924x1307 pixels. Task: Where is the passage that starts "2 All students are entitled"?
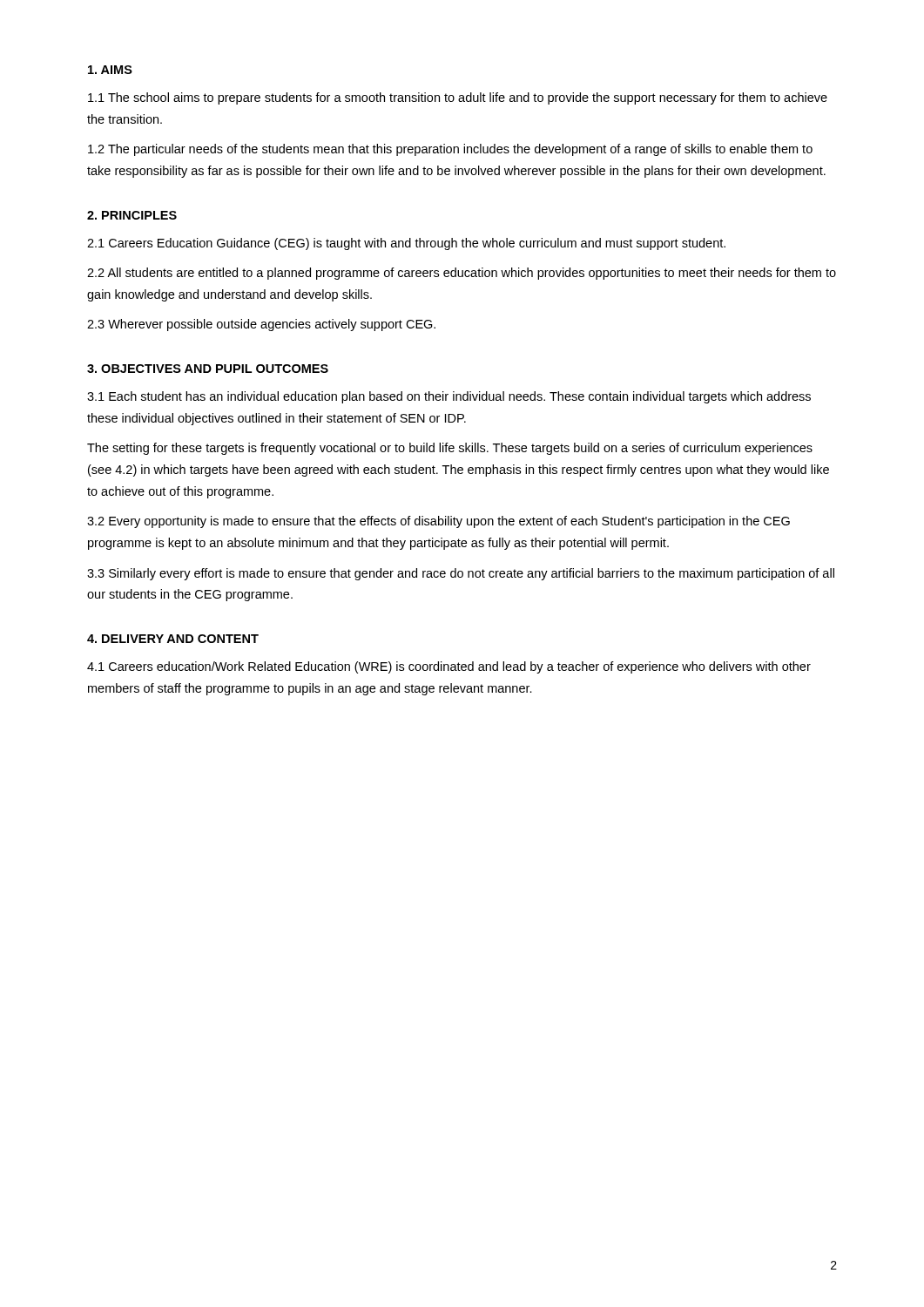click(x=462, y=284)
